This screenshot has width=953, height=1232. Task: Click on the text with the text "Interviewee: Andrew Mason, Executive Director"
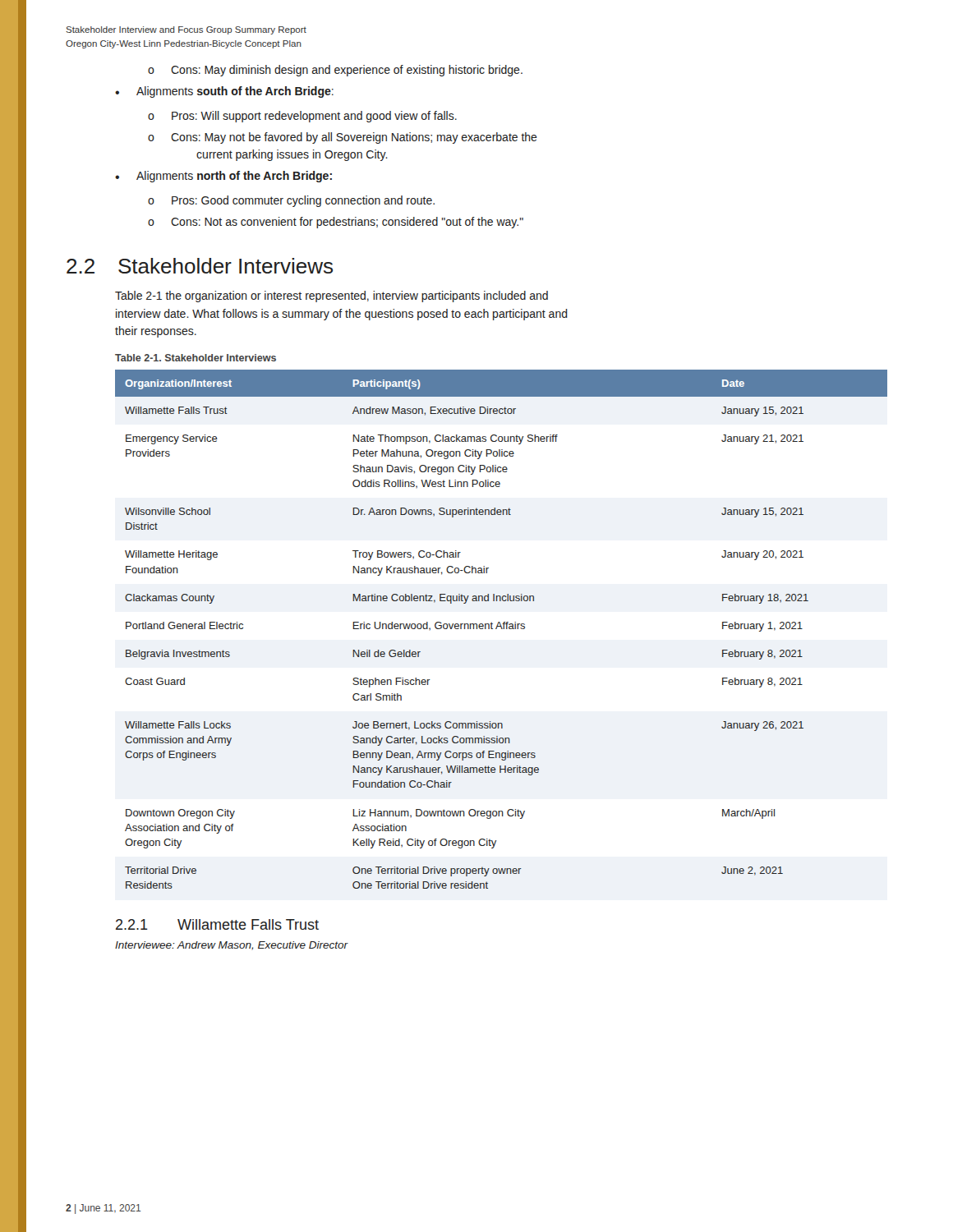231,945
